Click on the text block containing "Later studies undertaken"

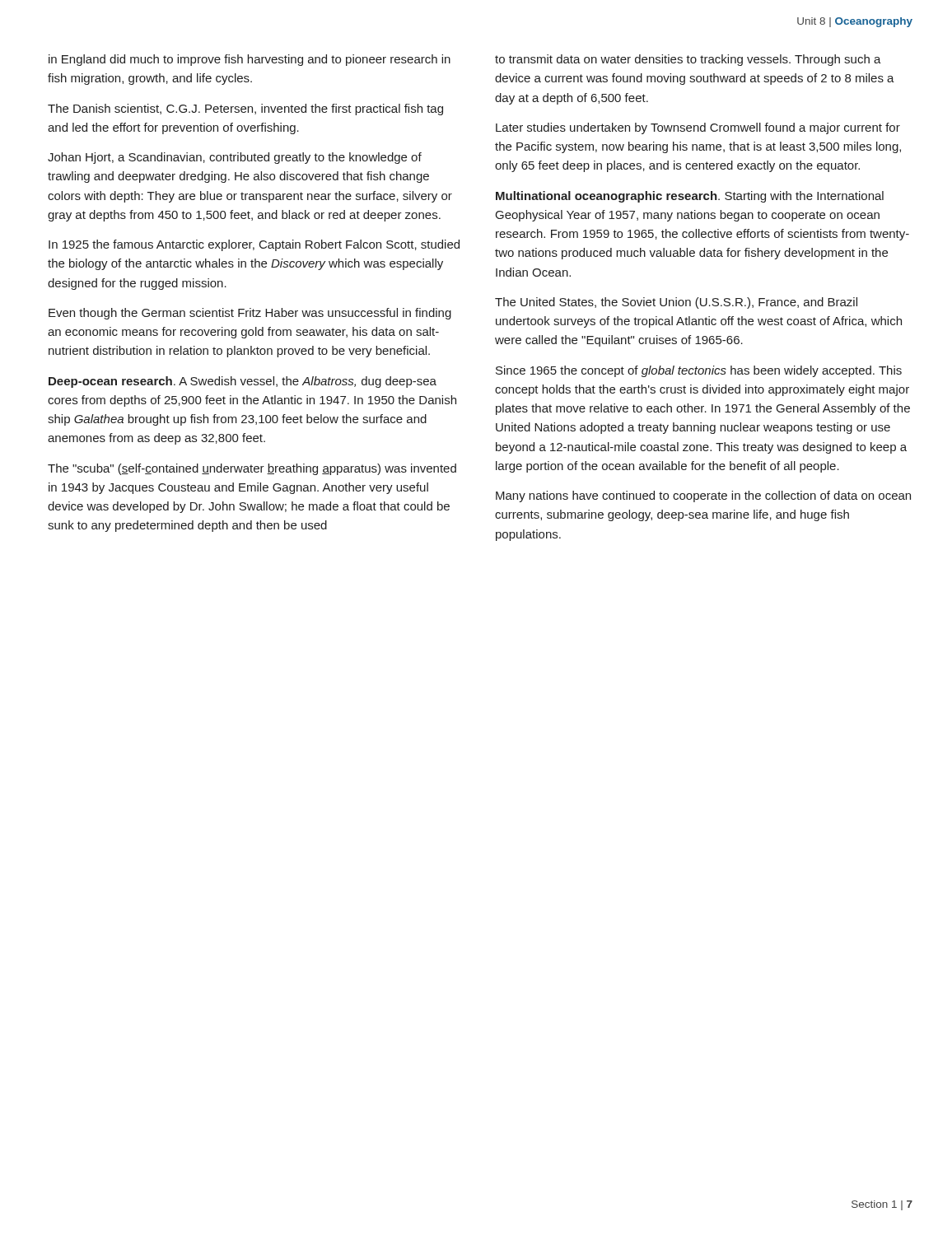[x=704, y=146]
